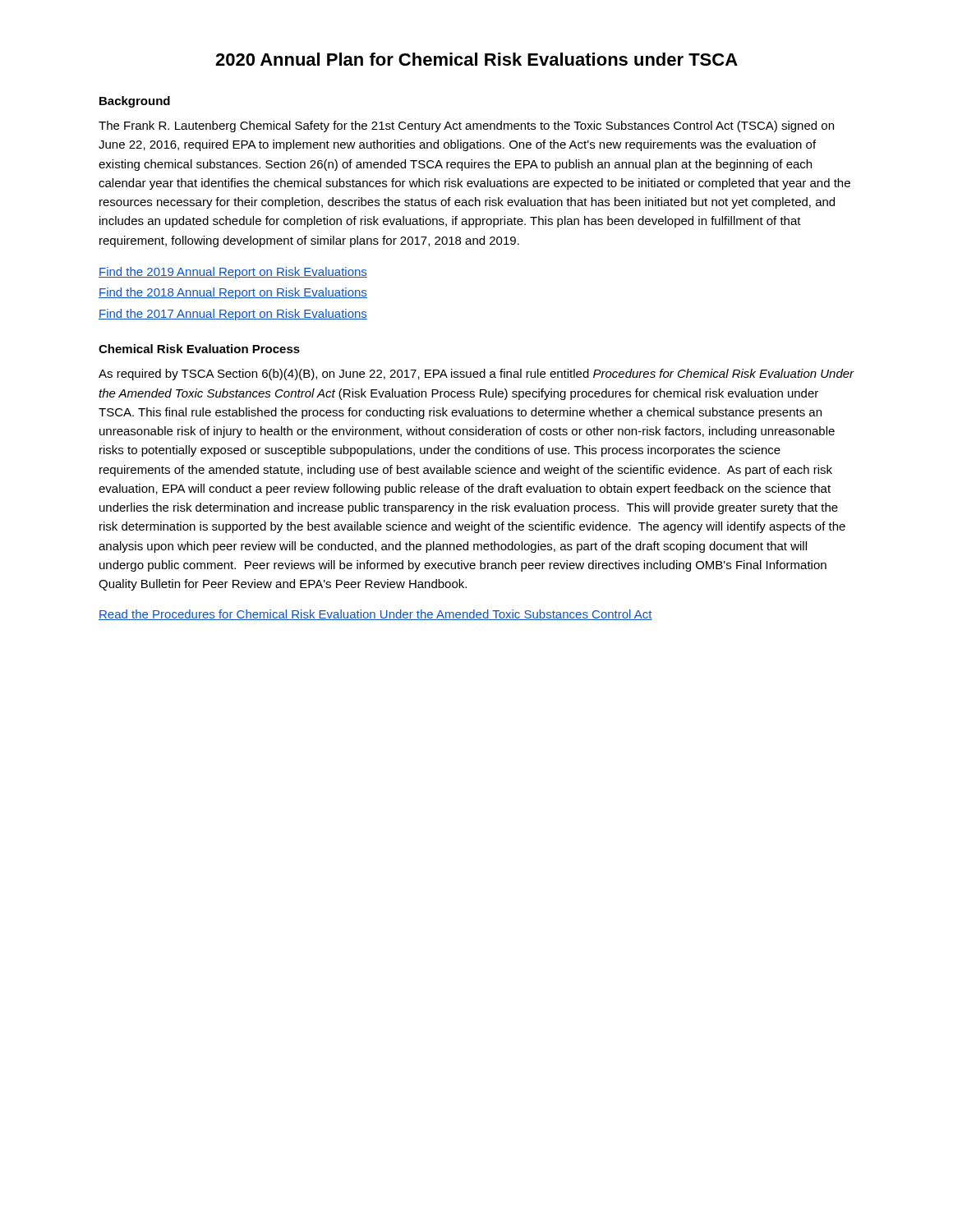Find the text block starting "Find the 2018 Annual Report"

(x=233, y=293)
